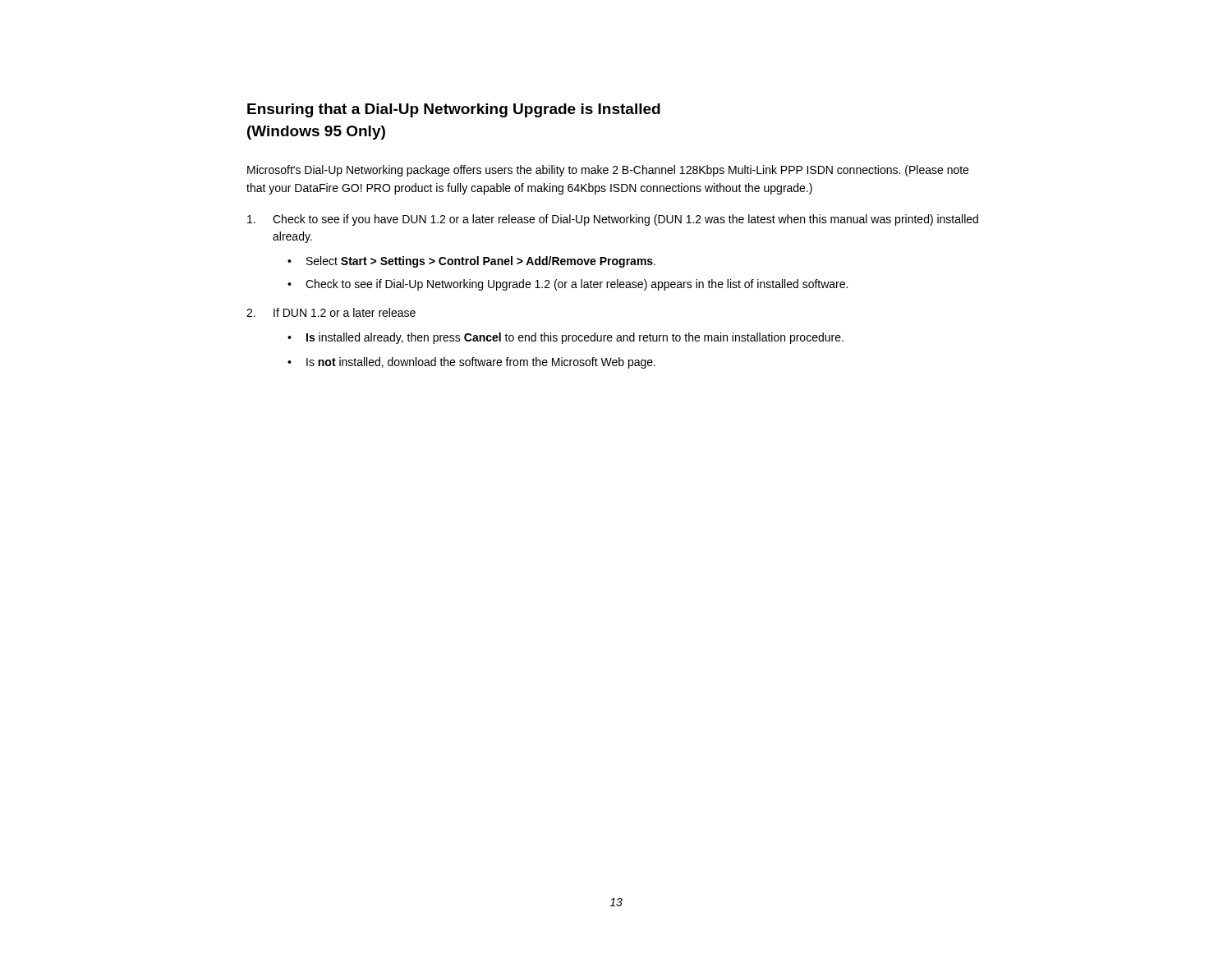Viewport: 1232px width, 958px height.
Task: Point to the block starting "• Select Start"
Action: point(472,262)
